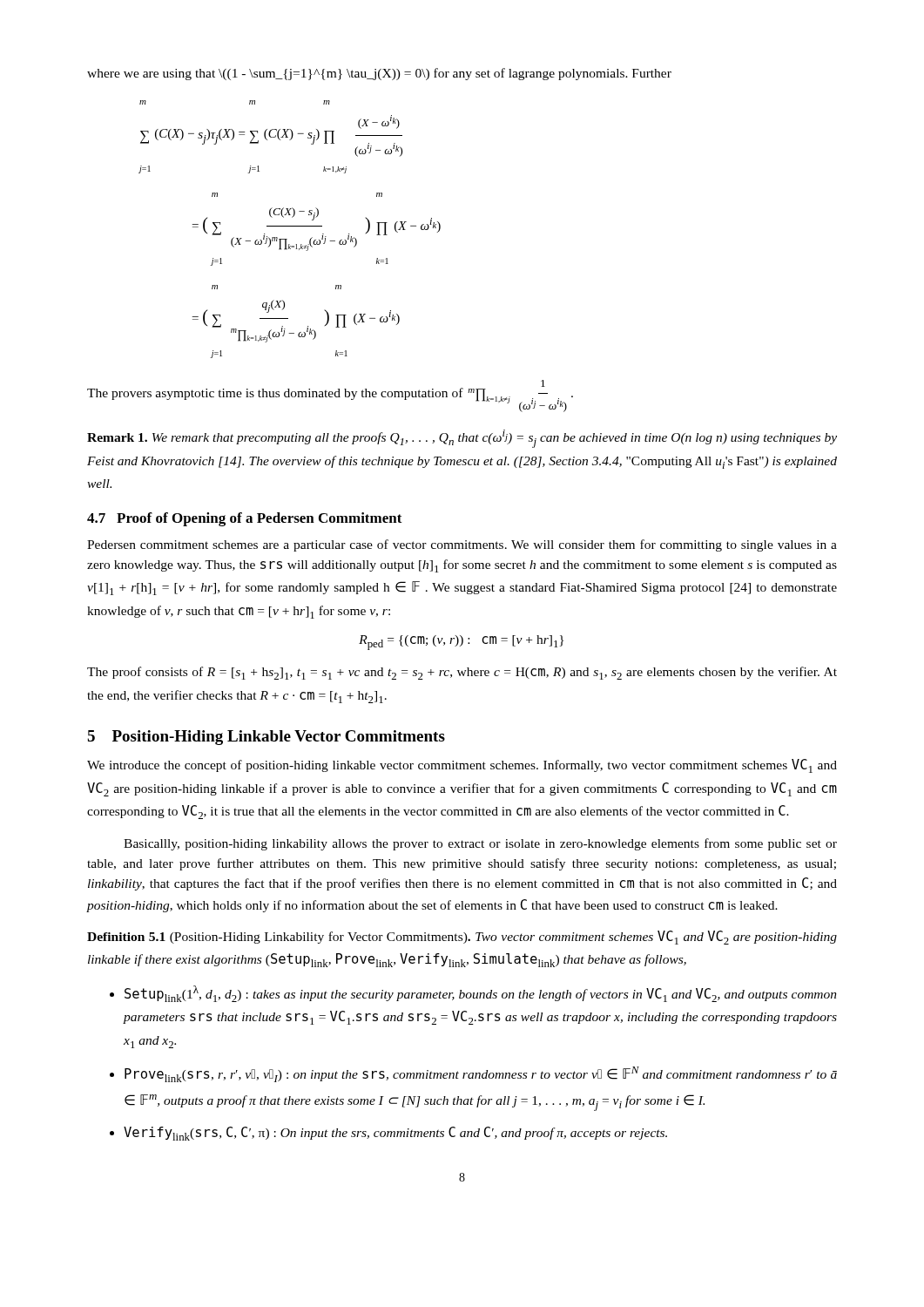This screenshot has height=1307, width=924.
Task: Find the text block with the text "The proof consists of R"
Action: tap(462, 685)
